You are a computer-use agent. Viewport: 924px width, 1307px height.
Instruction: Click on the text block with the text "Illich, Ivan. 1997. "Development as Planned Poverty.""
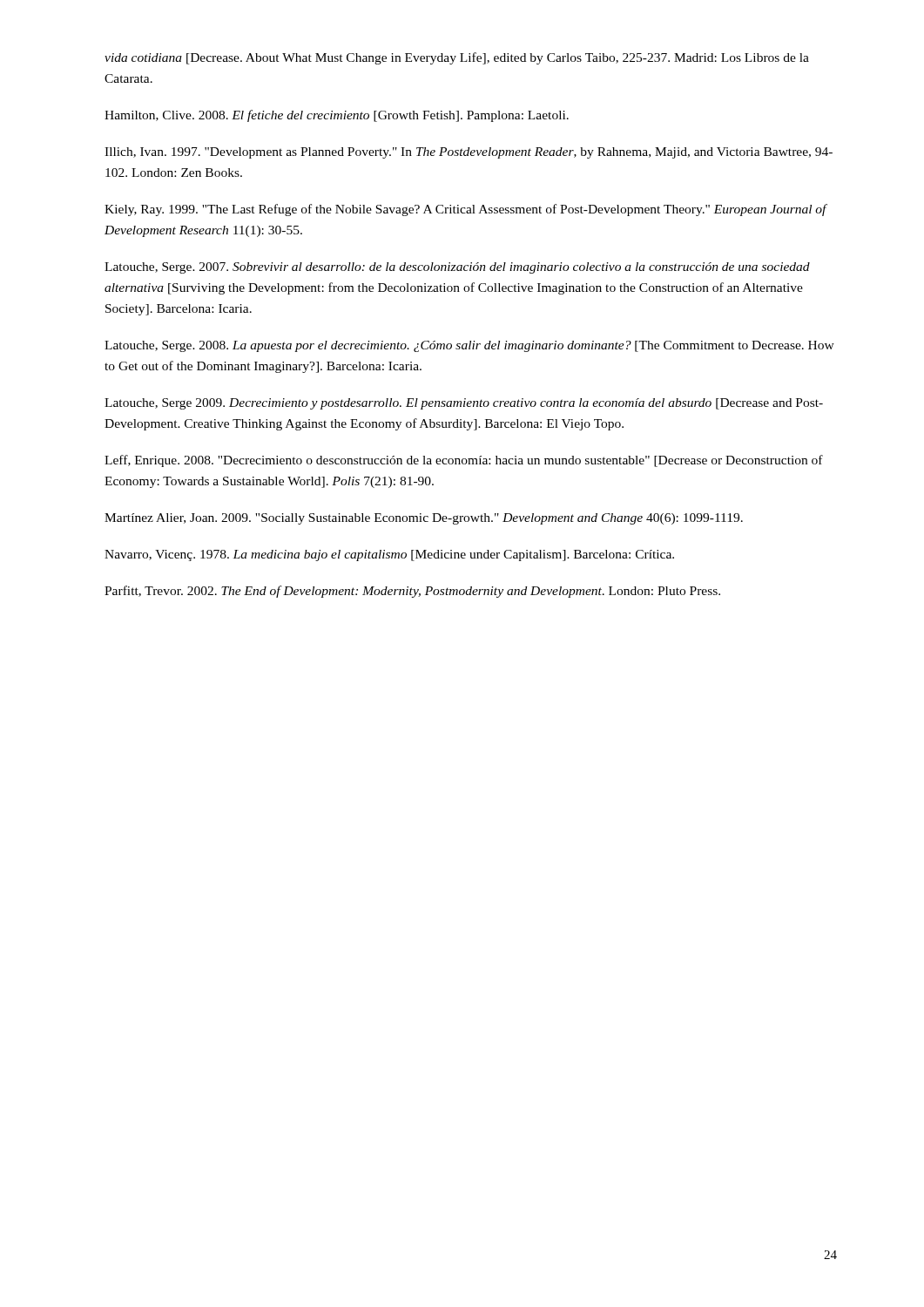pyautogui.click(x=469, y=162)
